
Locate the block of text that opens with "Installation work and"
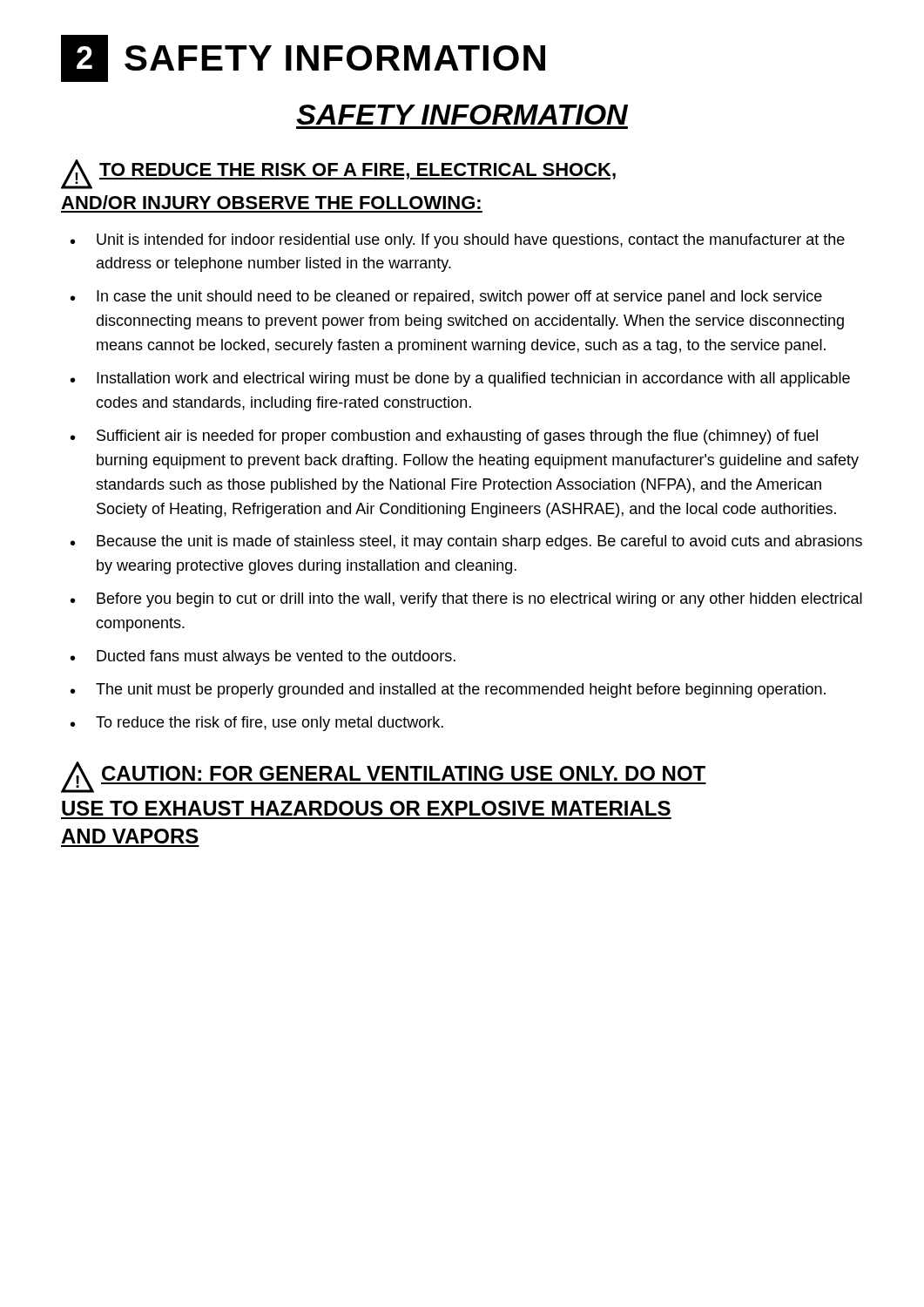(x=473, y=390)
